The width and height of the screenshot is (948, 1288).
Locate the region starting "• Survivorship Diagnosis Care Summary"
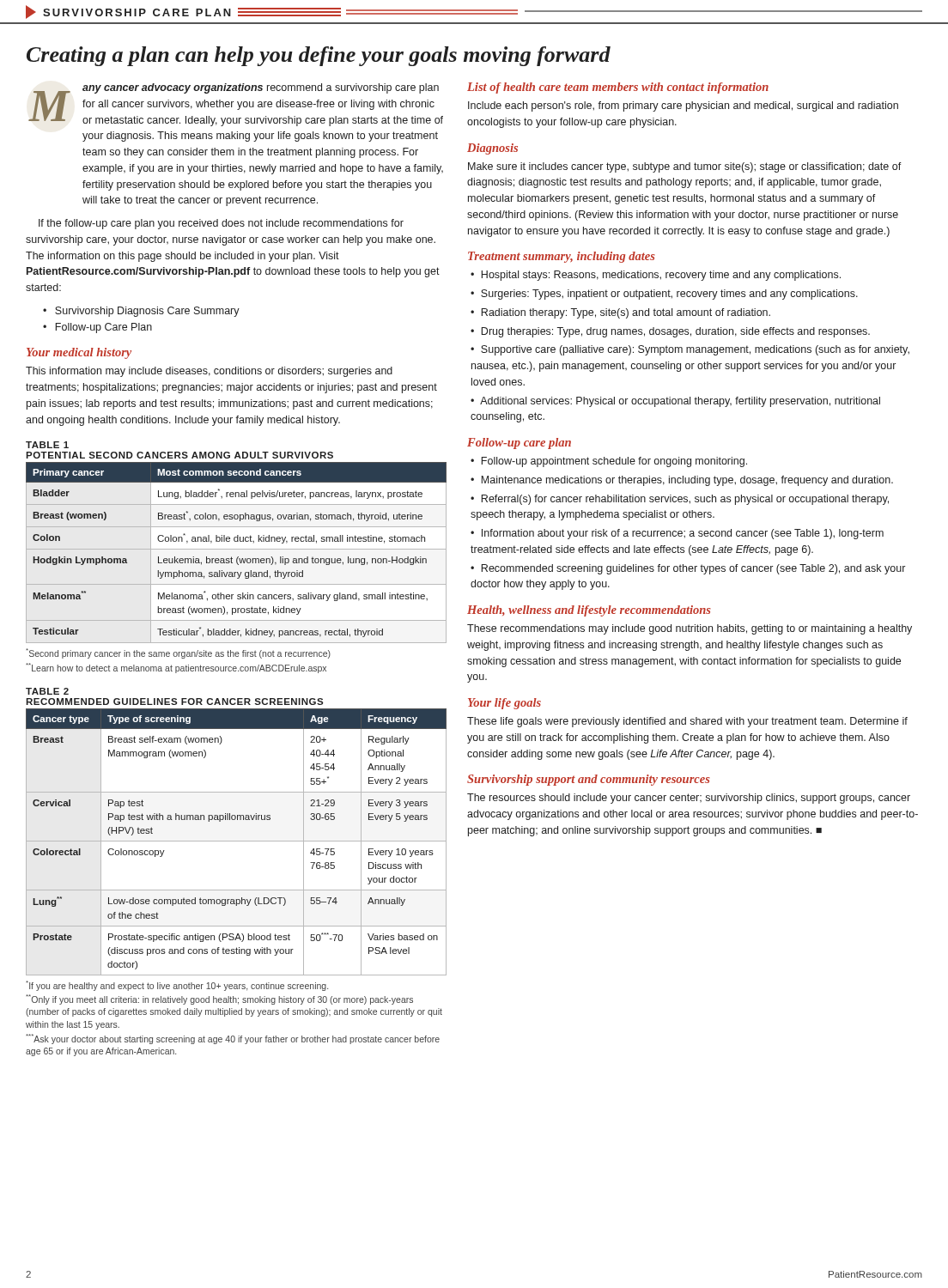pyautogui.click(x=141, y=311)
